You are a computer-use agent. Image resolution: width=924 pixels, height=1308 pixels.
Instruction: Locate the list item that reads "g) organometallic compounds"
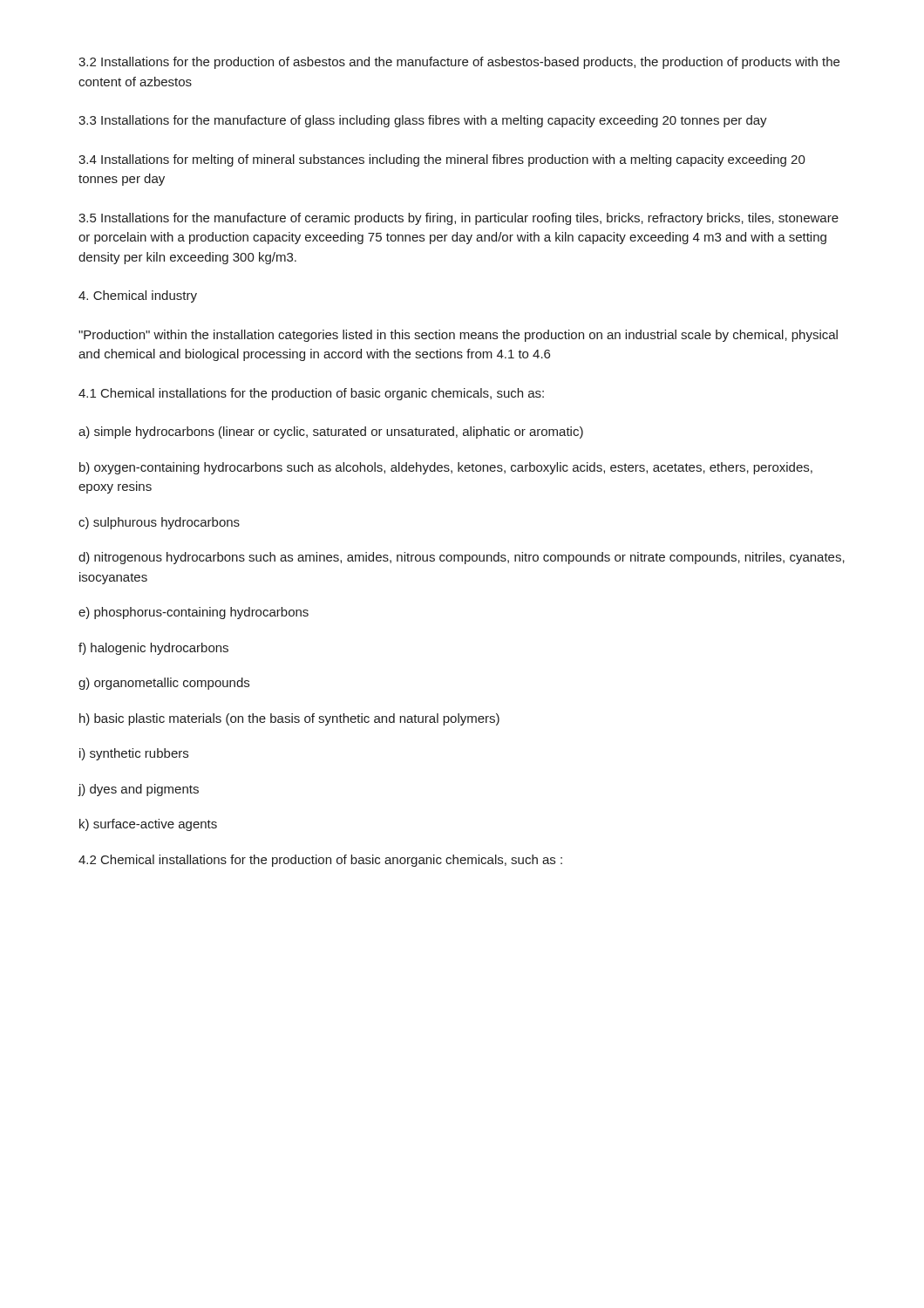pyautogui.click(x=164, y=682)
